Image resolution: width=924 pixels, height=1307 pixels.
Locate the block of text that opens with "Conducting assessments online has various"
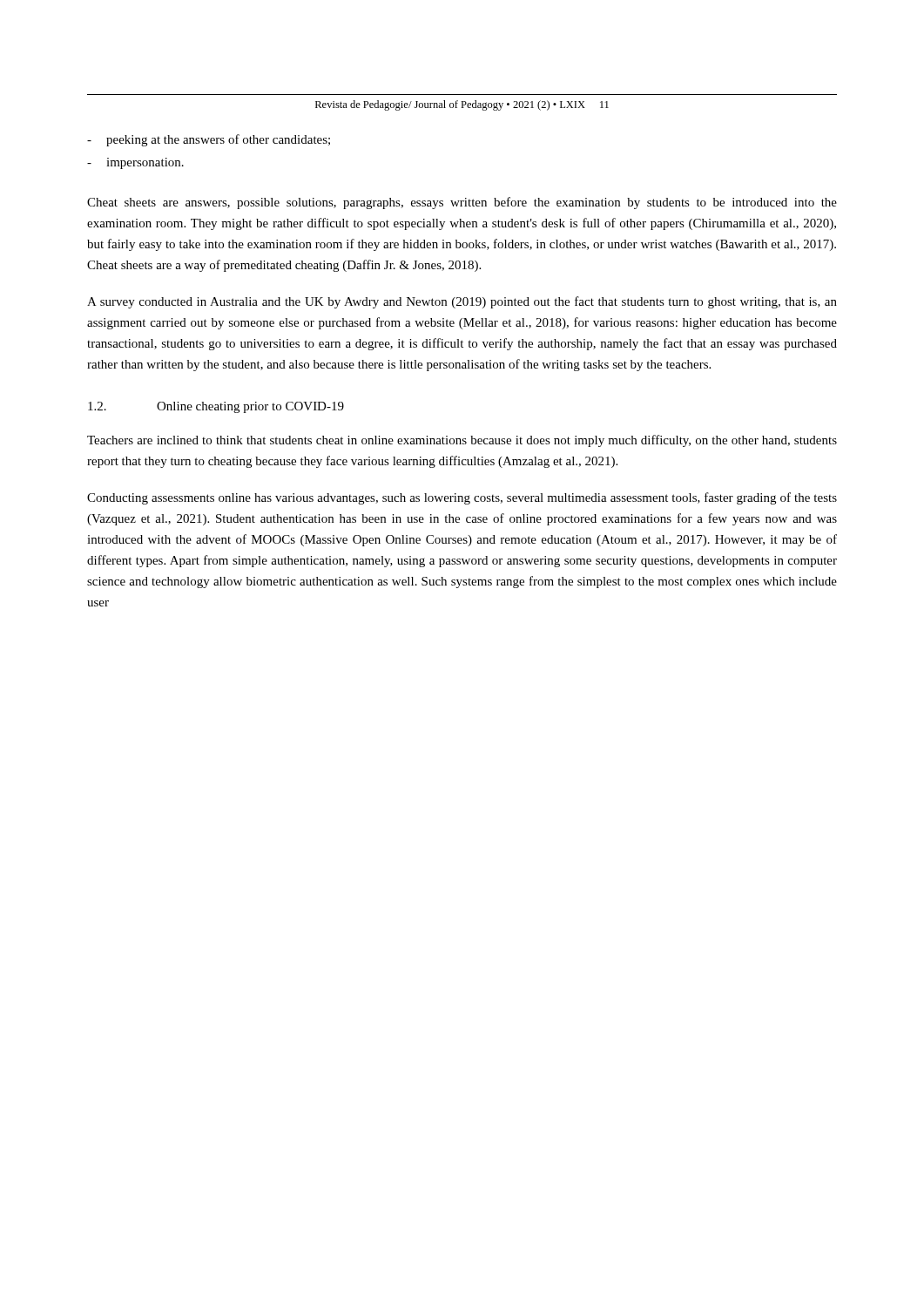point(462,550)
